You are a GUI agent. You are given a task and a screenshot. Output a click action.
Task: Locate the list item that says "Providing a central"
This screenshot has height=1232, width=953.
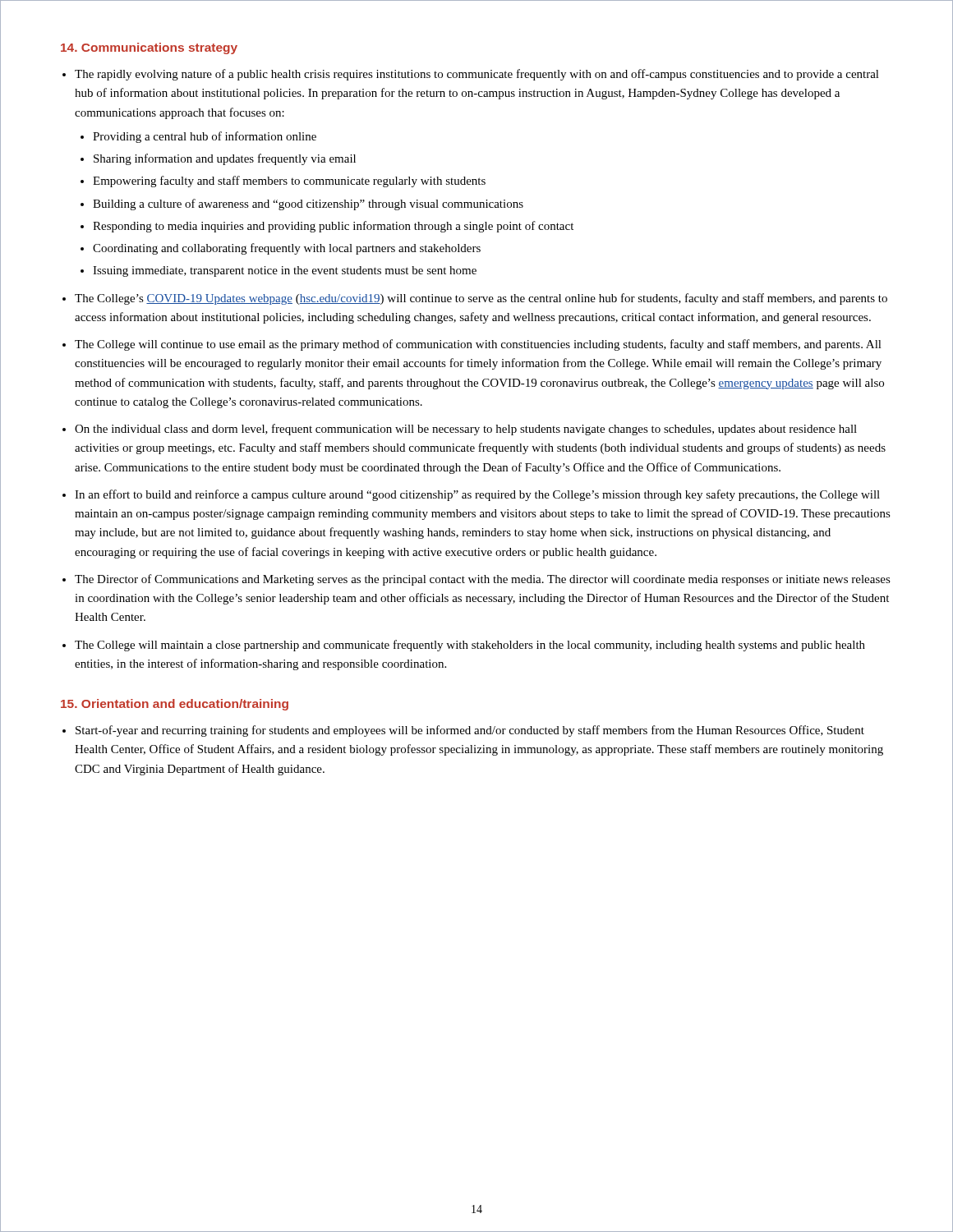pos(205,136)
